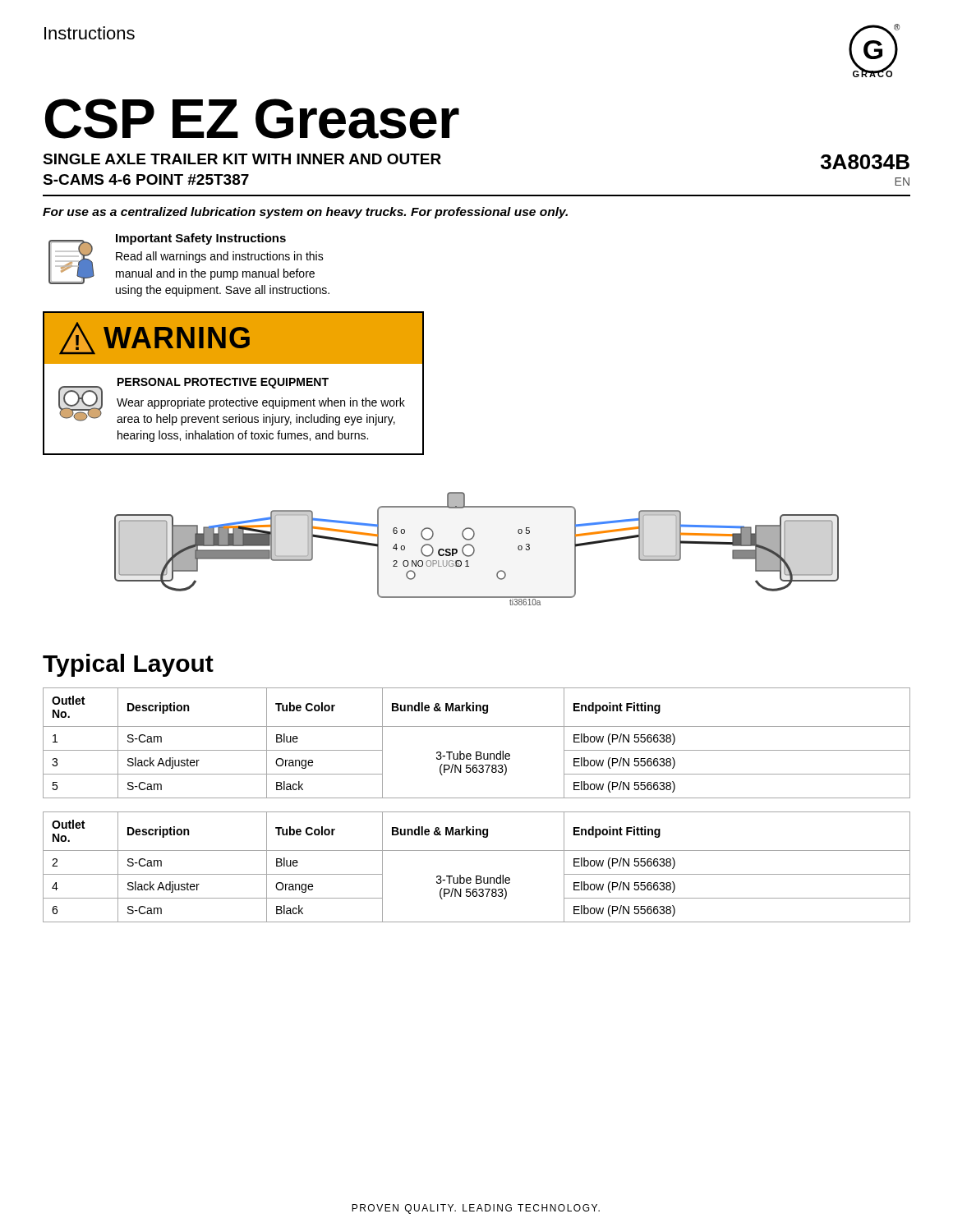
Task: Select the text block containing "PERSONAL PROTECTIVE EQUIPMENT"
Action: click(x=264, y=408)
